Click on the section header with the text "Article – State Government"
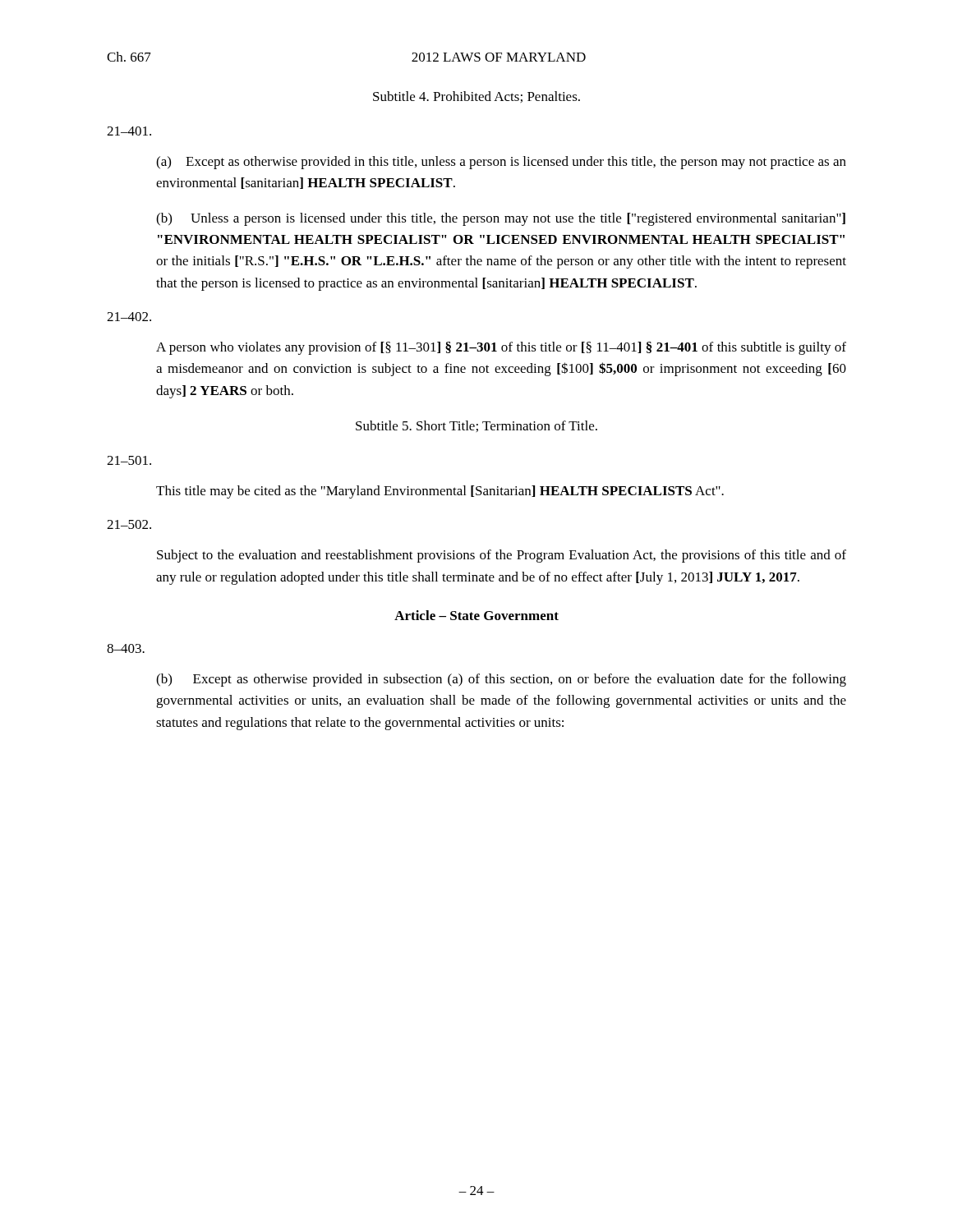 tap(476, 616)
